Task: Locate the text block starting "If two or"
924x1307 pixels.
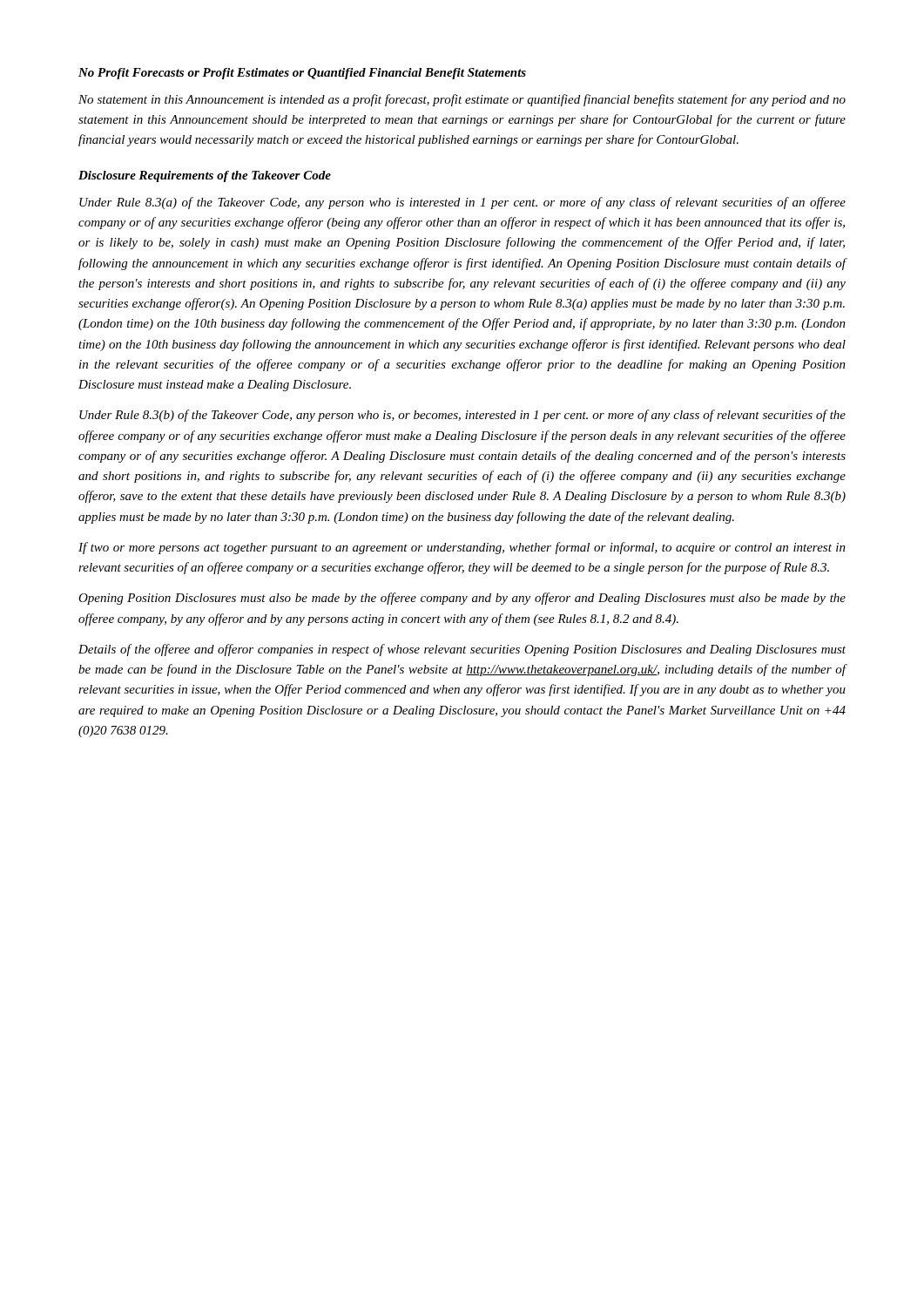Action: (462, 557)
